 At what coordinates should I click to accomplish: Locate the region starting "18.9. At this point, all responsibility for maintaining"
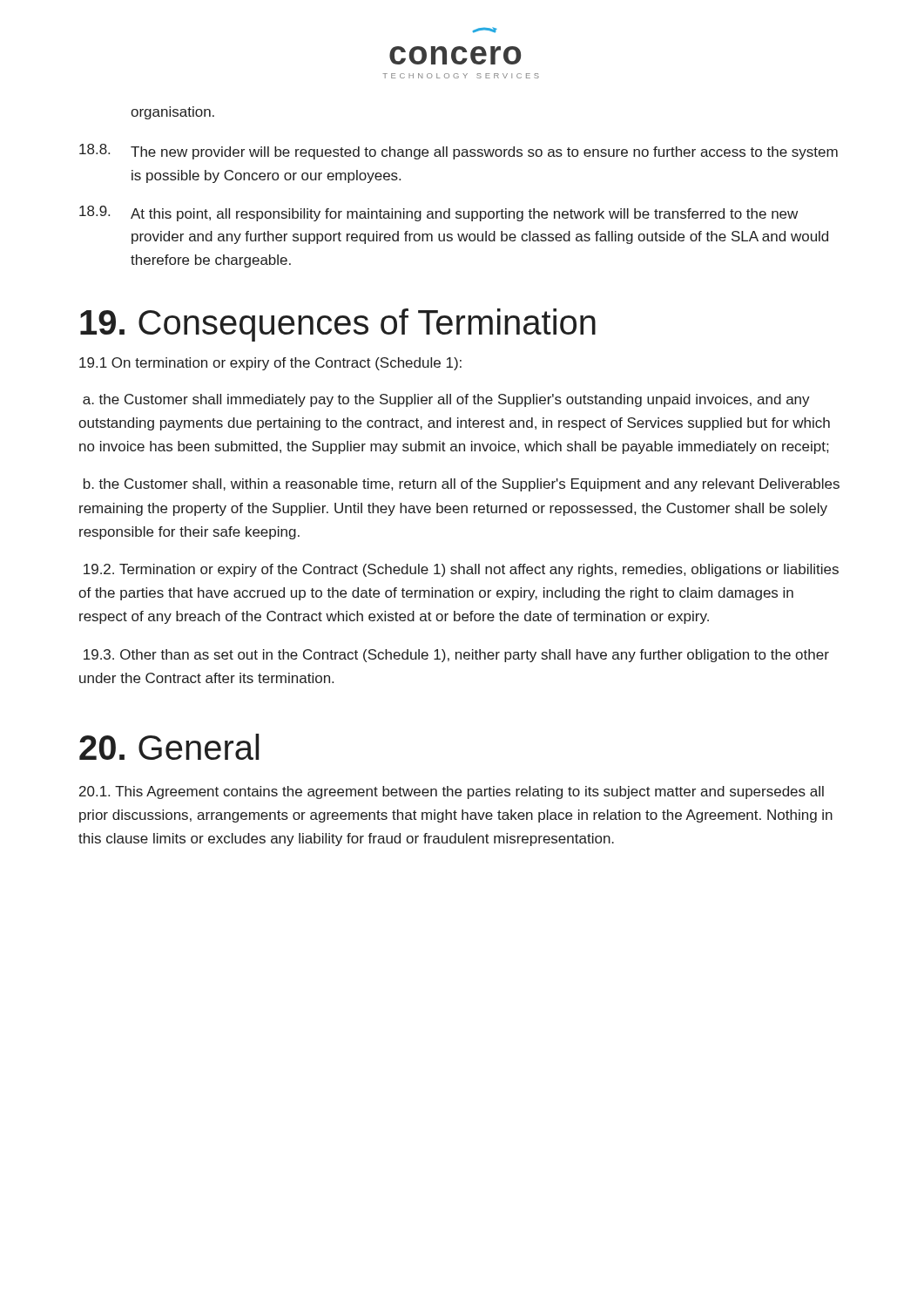coord(462,237)
